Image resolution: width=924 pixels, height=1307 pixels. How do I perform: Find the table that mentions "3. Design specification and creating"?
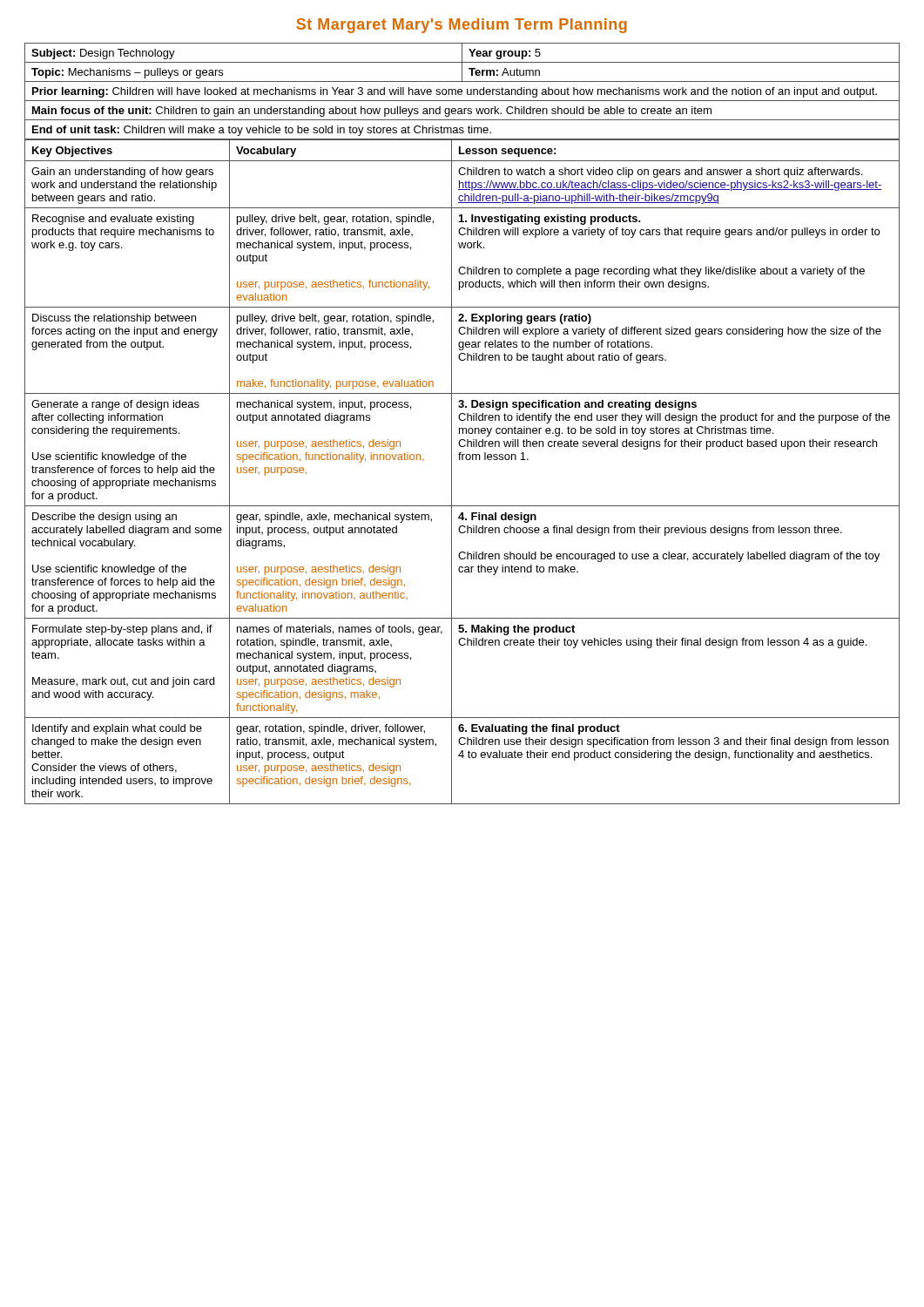(x=462, y=472)
